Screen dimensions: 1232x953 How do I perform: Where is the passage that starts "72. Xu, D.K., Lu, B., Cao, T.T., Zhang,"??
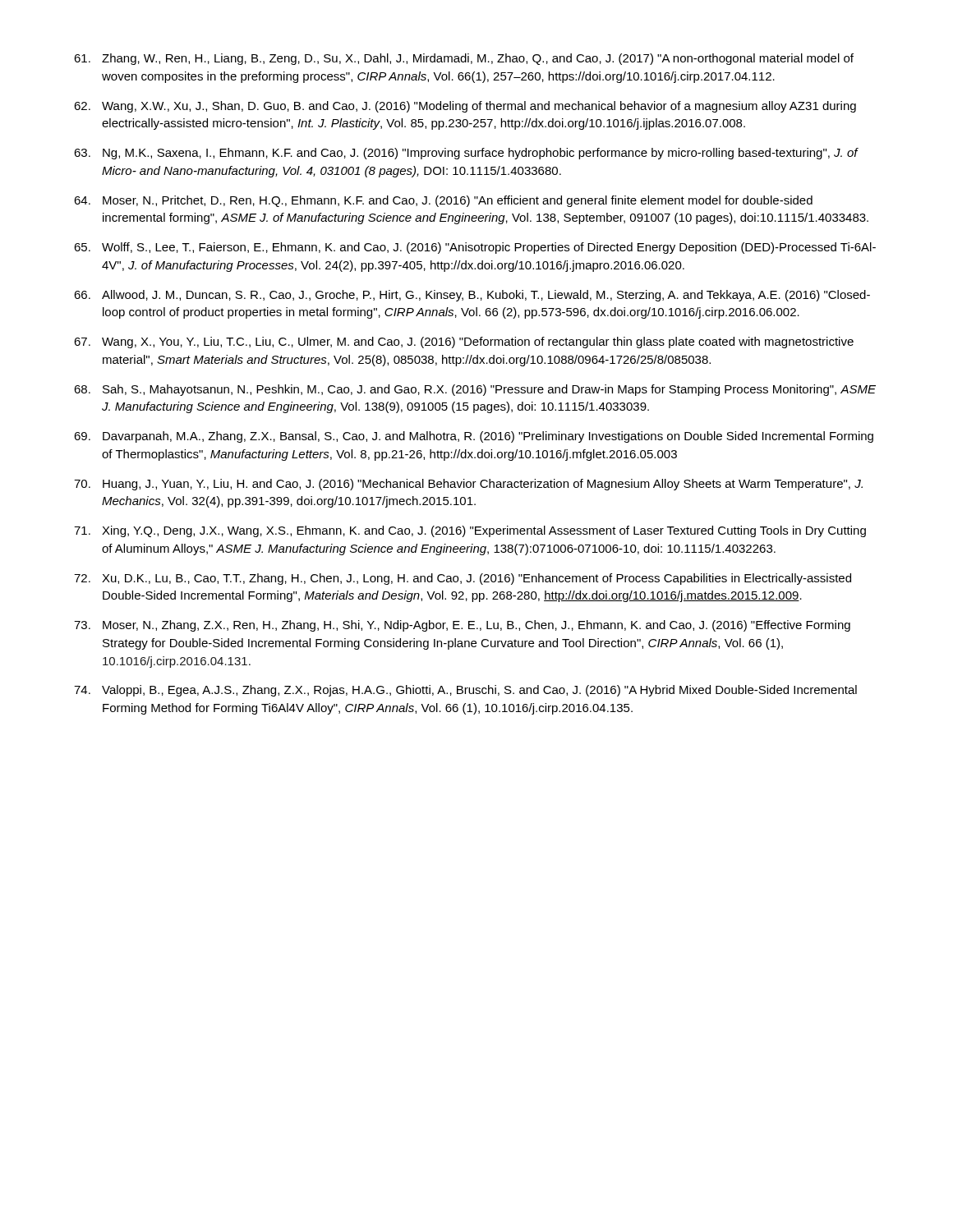pyautogui.click(x=476, y=587)
